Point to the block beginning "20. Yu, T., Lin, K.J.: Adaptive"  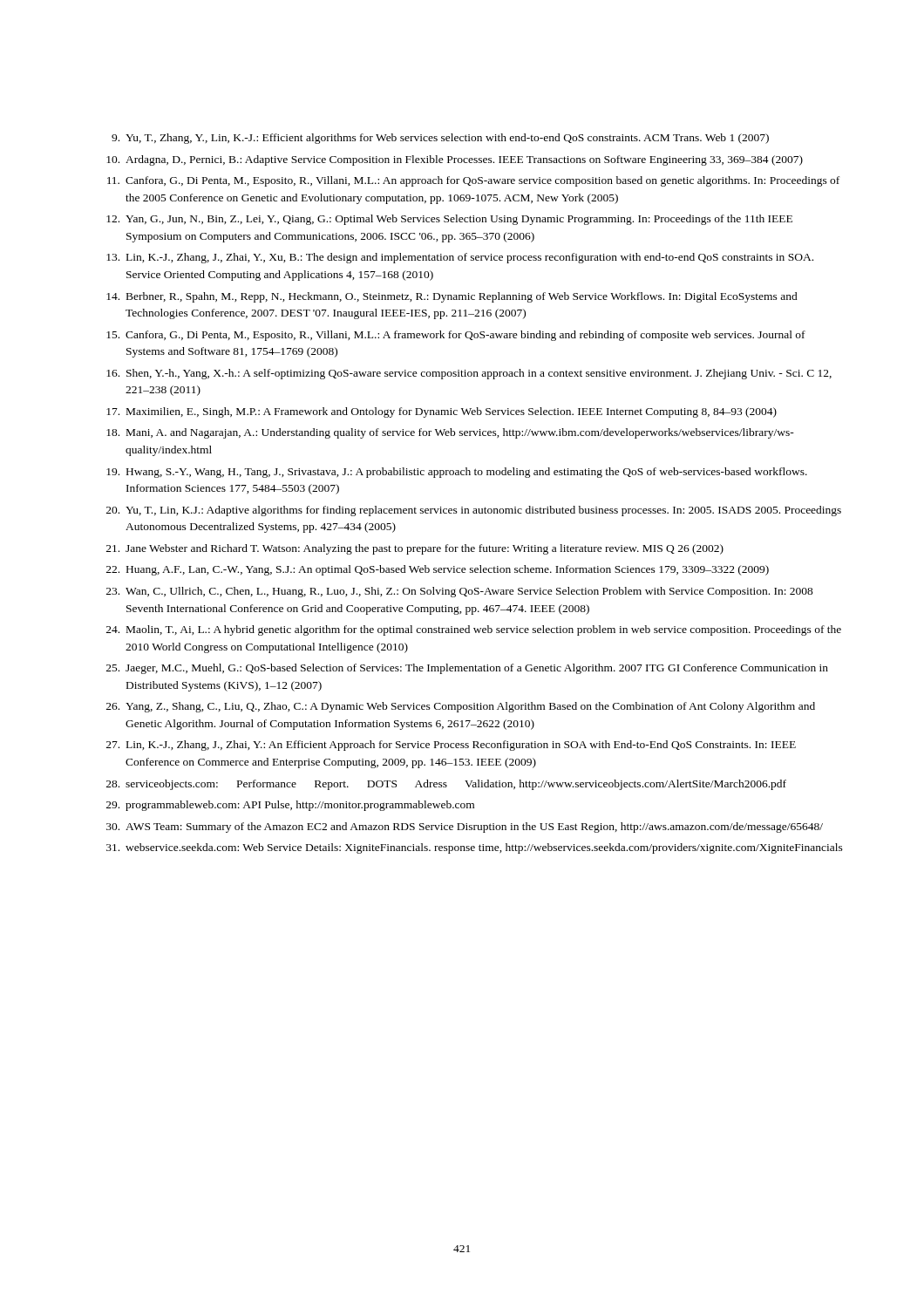tap(471, 518)
